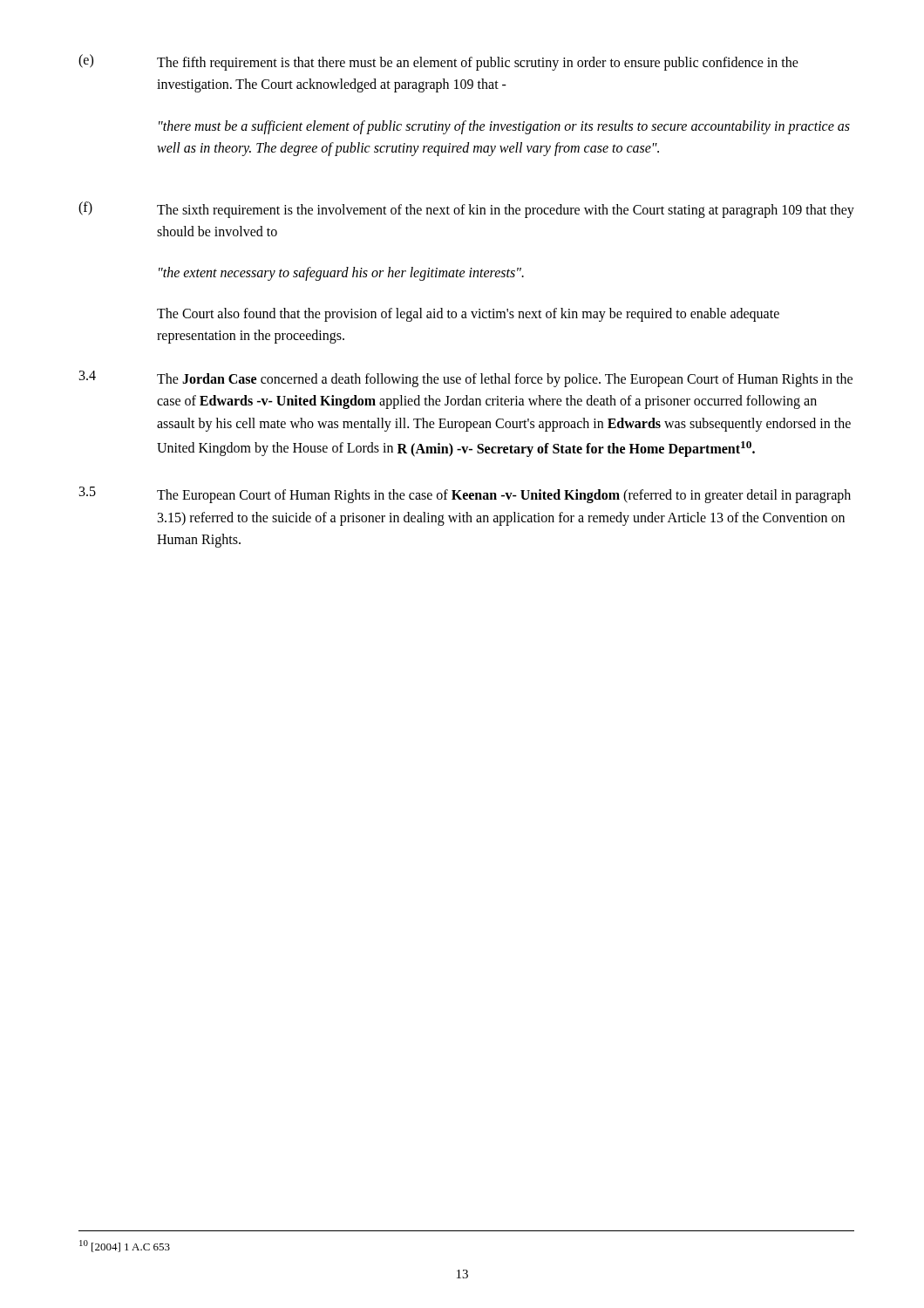Locate the passage starting "(f) The sixth"
Image resolution: width=924 pixels, height=1308 pixels.
point(466,273)
